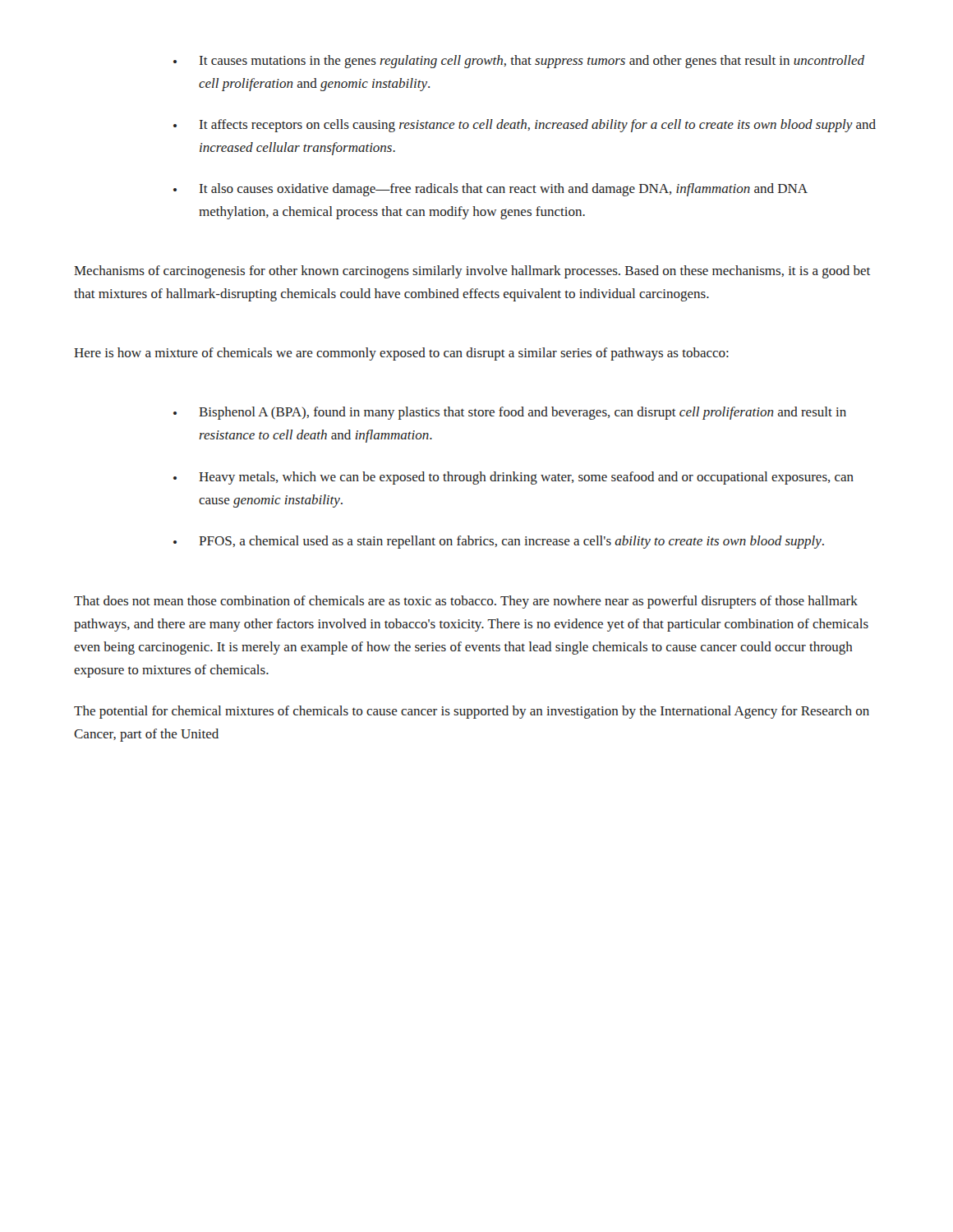Viewport: 953px width, 1232px height.
Task: Click the passage that begins "• PFOS, a chemical"
Action: [x=499, y=541]
